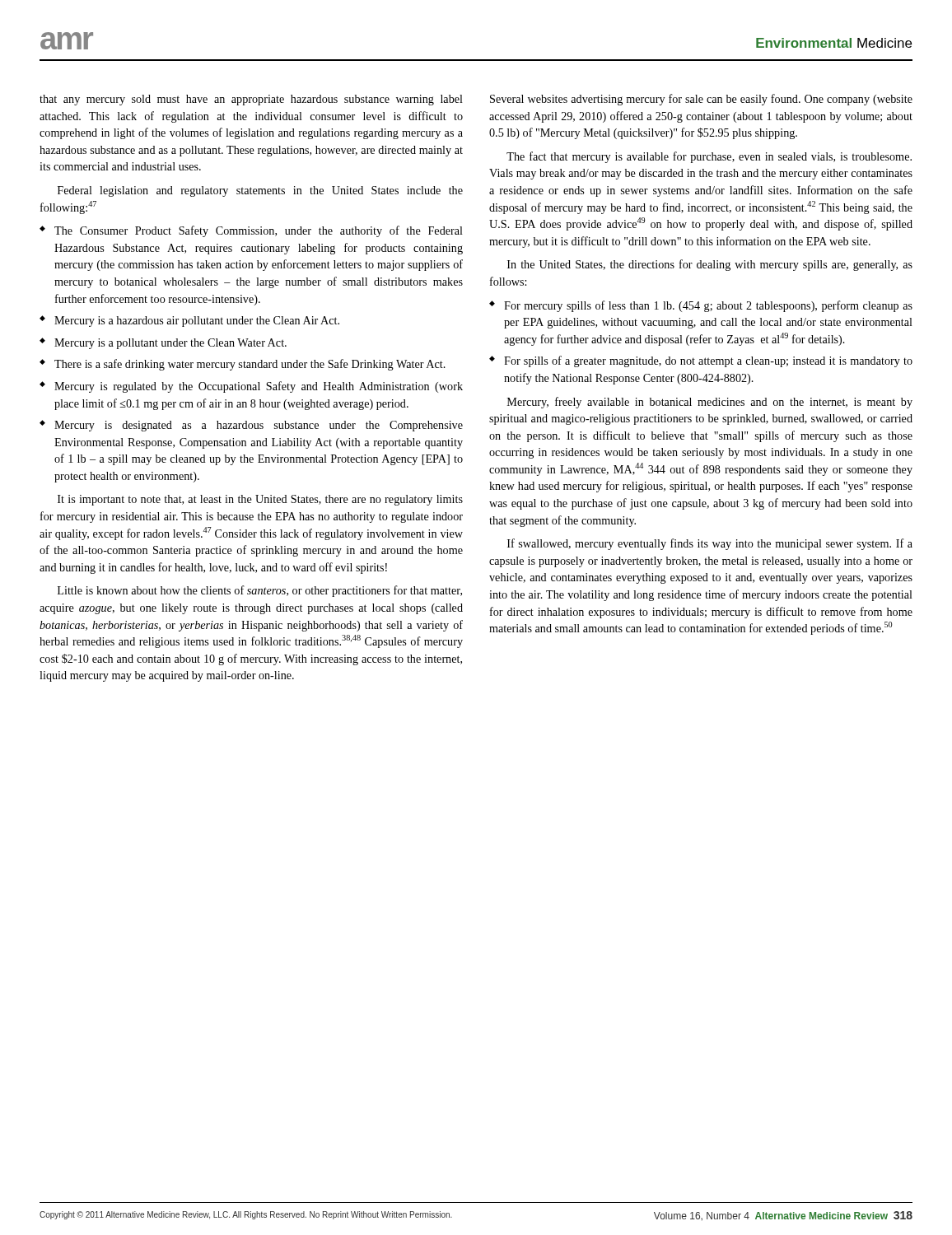Select the text starting "For spills of a"

(x=708, y=369)
